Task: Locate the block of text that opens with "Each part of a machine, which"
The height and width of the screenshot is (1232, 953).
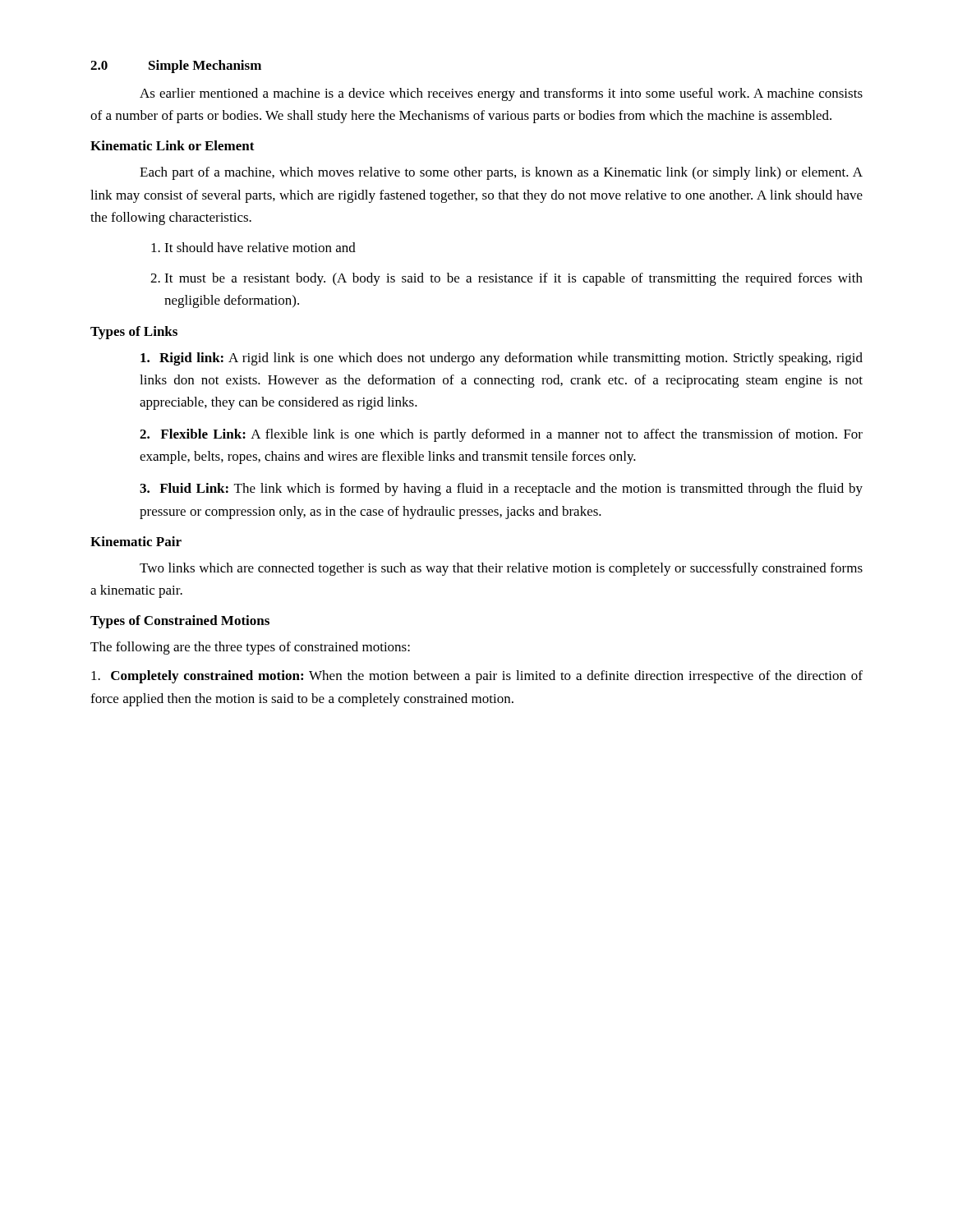Action: [x=476, y=195]
